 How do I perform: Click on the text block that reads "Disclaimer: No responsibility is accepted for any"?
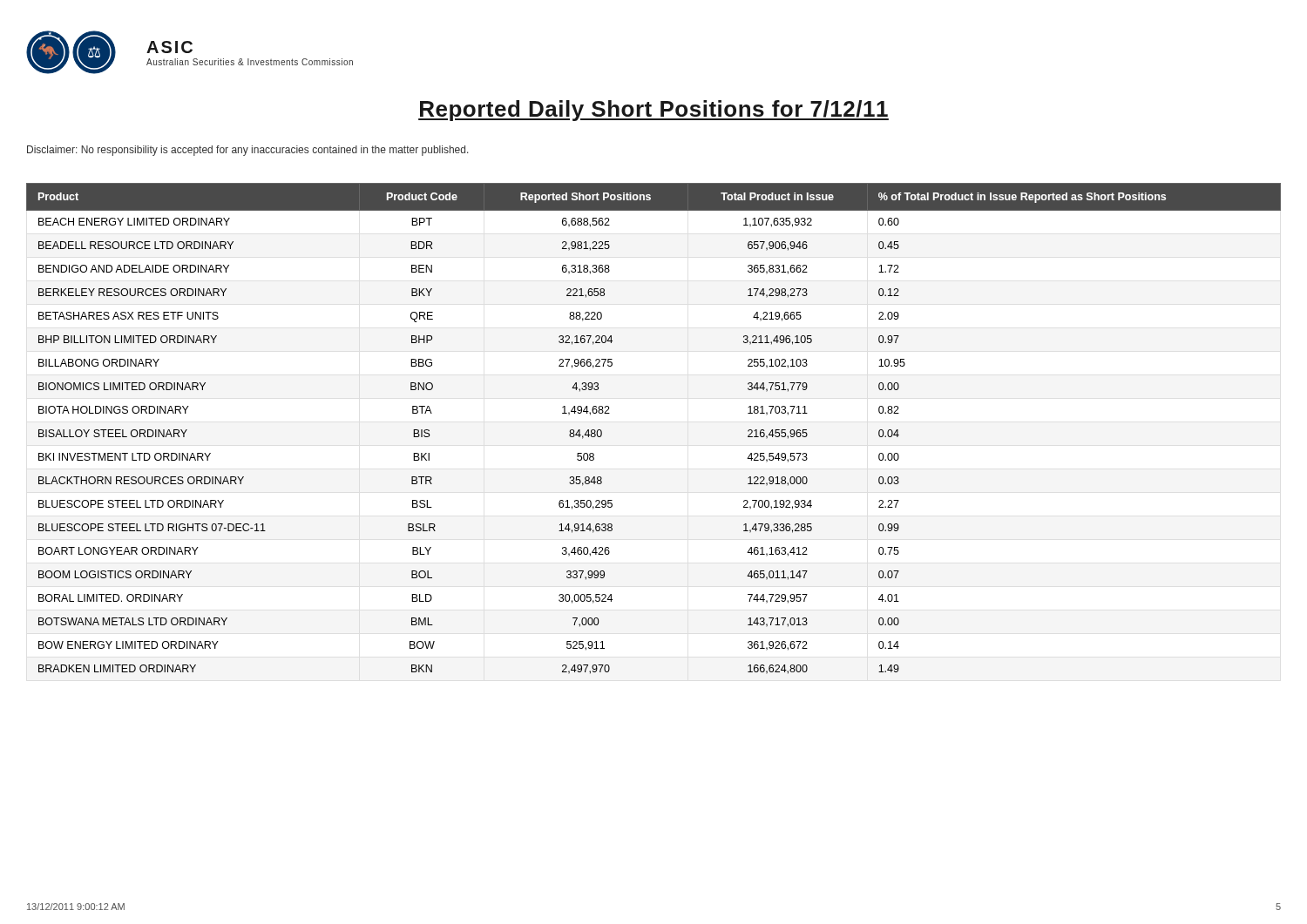(248, 150)
